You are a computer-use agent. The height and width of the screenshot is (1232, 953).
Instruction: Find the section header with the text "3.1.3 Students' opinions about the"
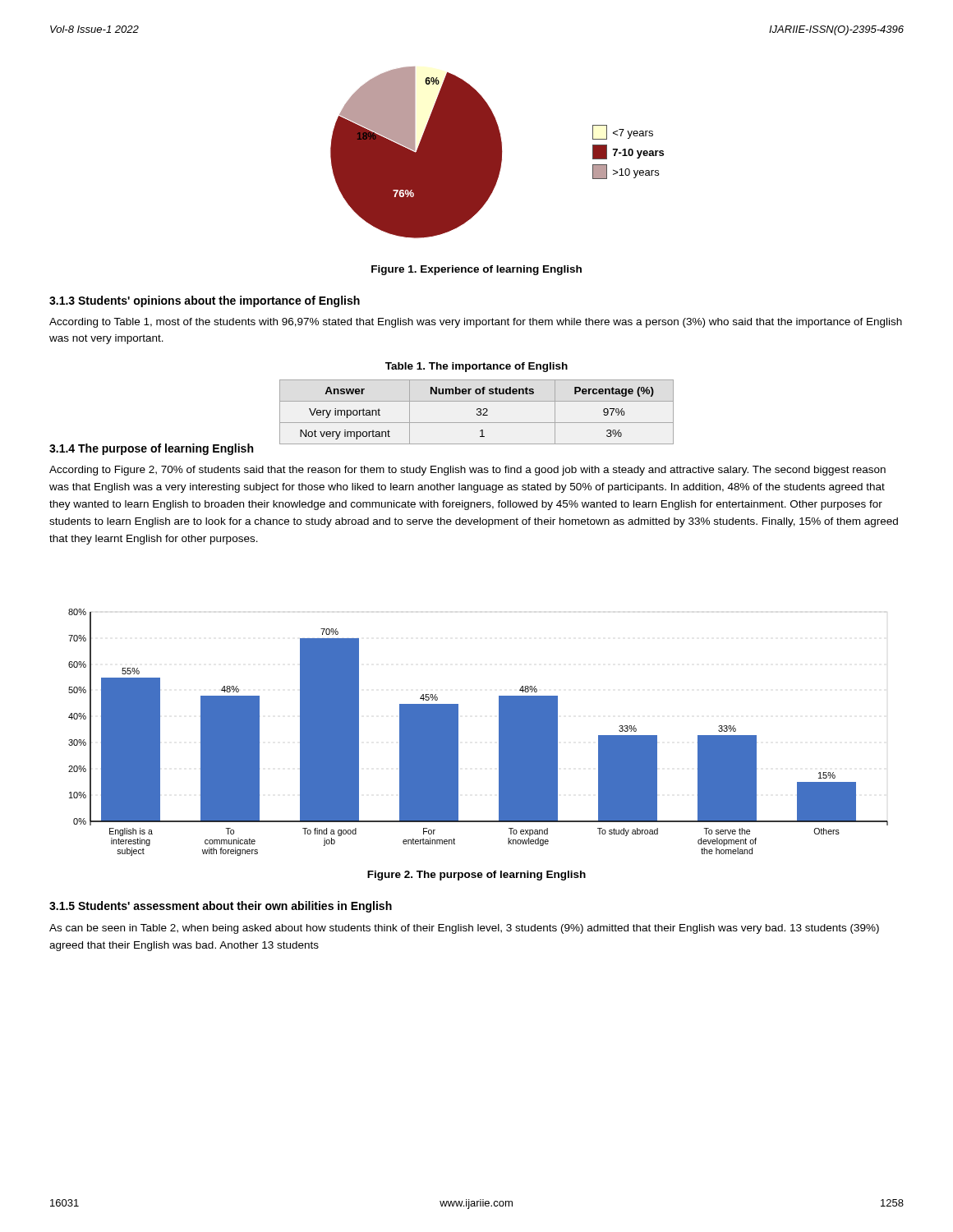pyautogui.click(x=205, y=301)
